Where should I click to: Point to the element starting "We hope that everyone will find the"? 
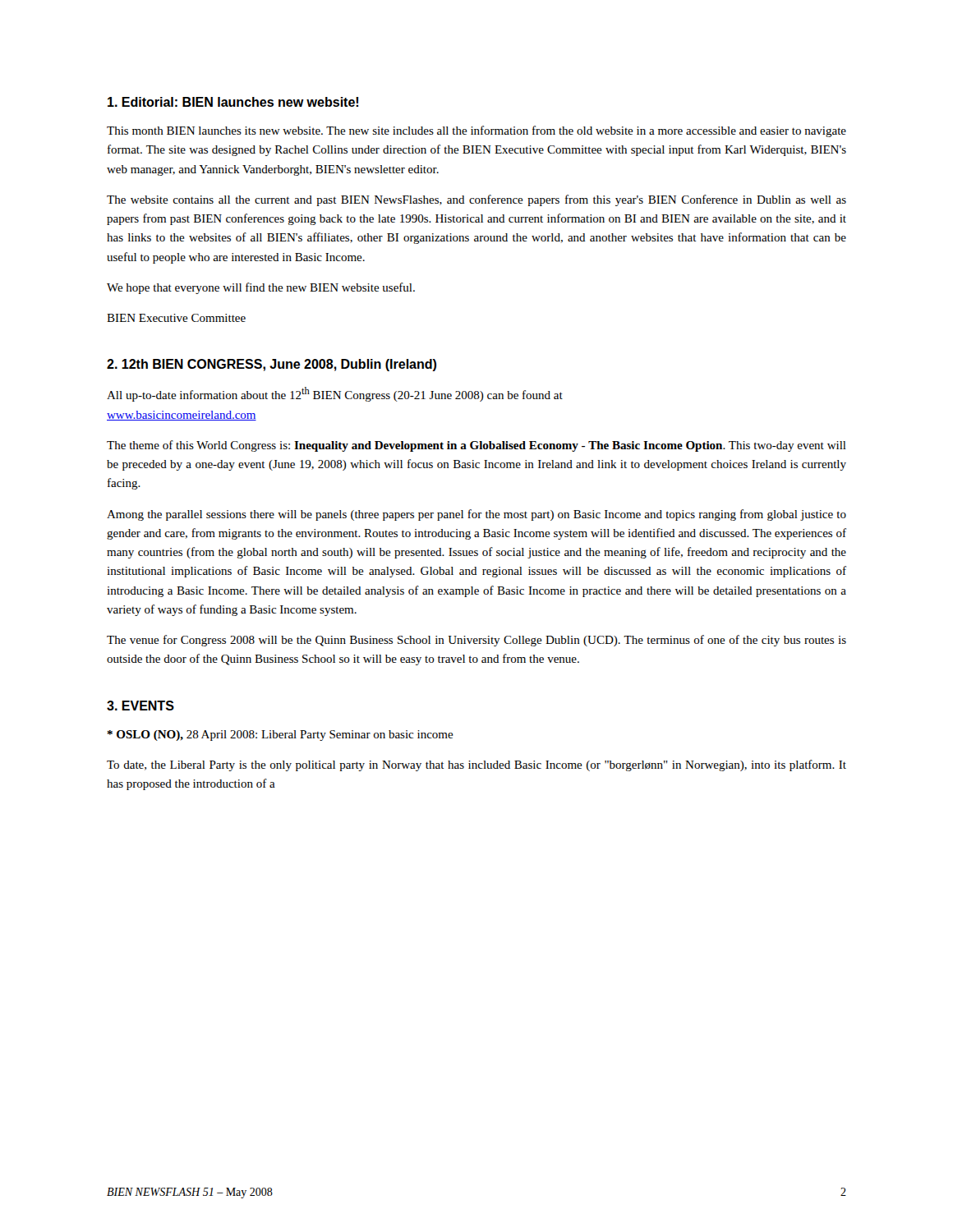coord(261,287)
